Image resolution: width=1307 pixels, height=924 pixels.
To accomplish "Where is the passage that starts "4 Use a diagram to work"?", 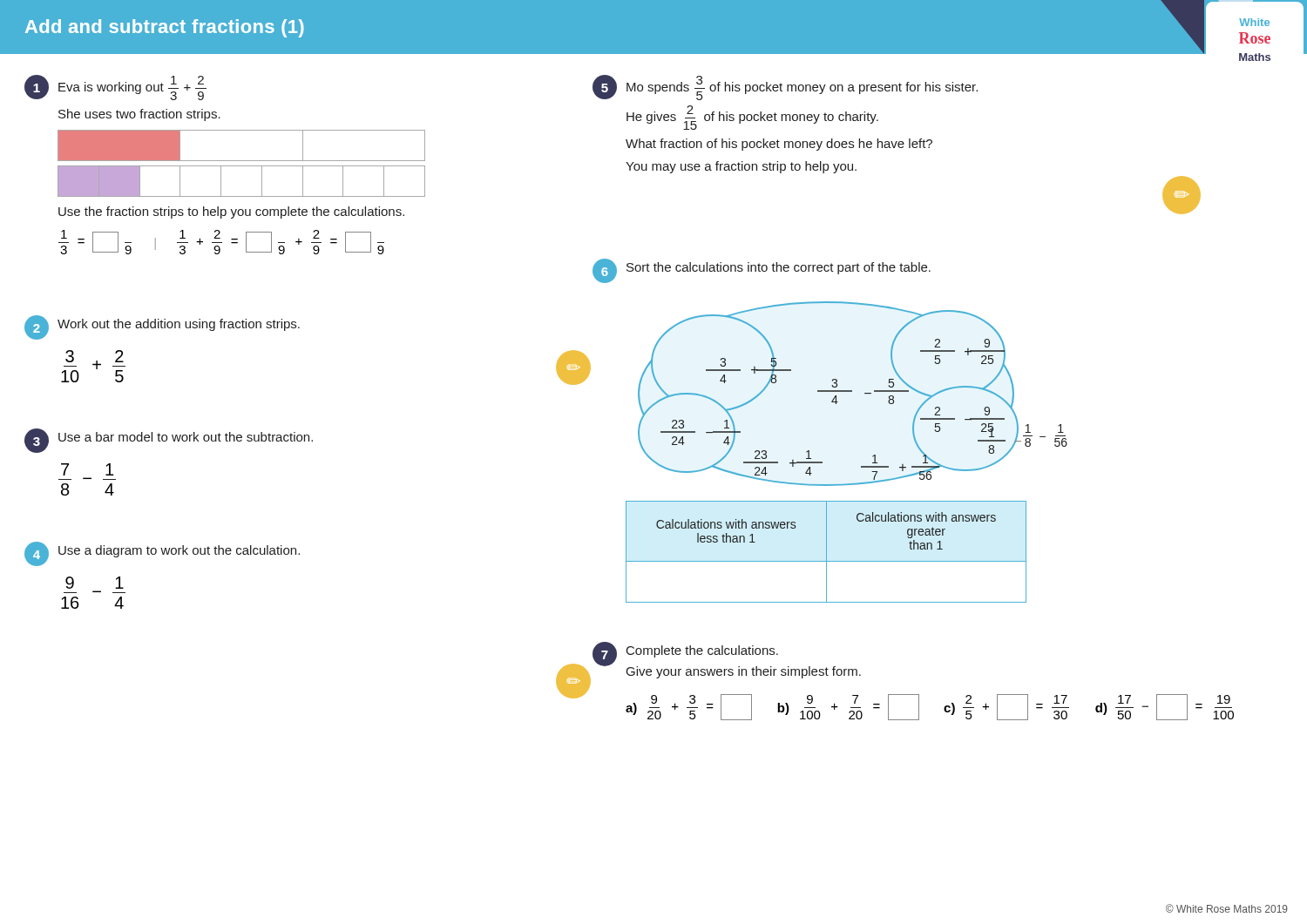I will pyautogui.click(x=162, y=554).
